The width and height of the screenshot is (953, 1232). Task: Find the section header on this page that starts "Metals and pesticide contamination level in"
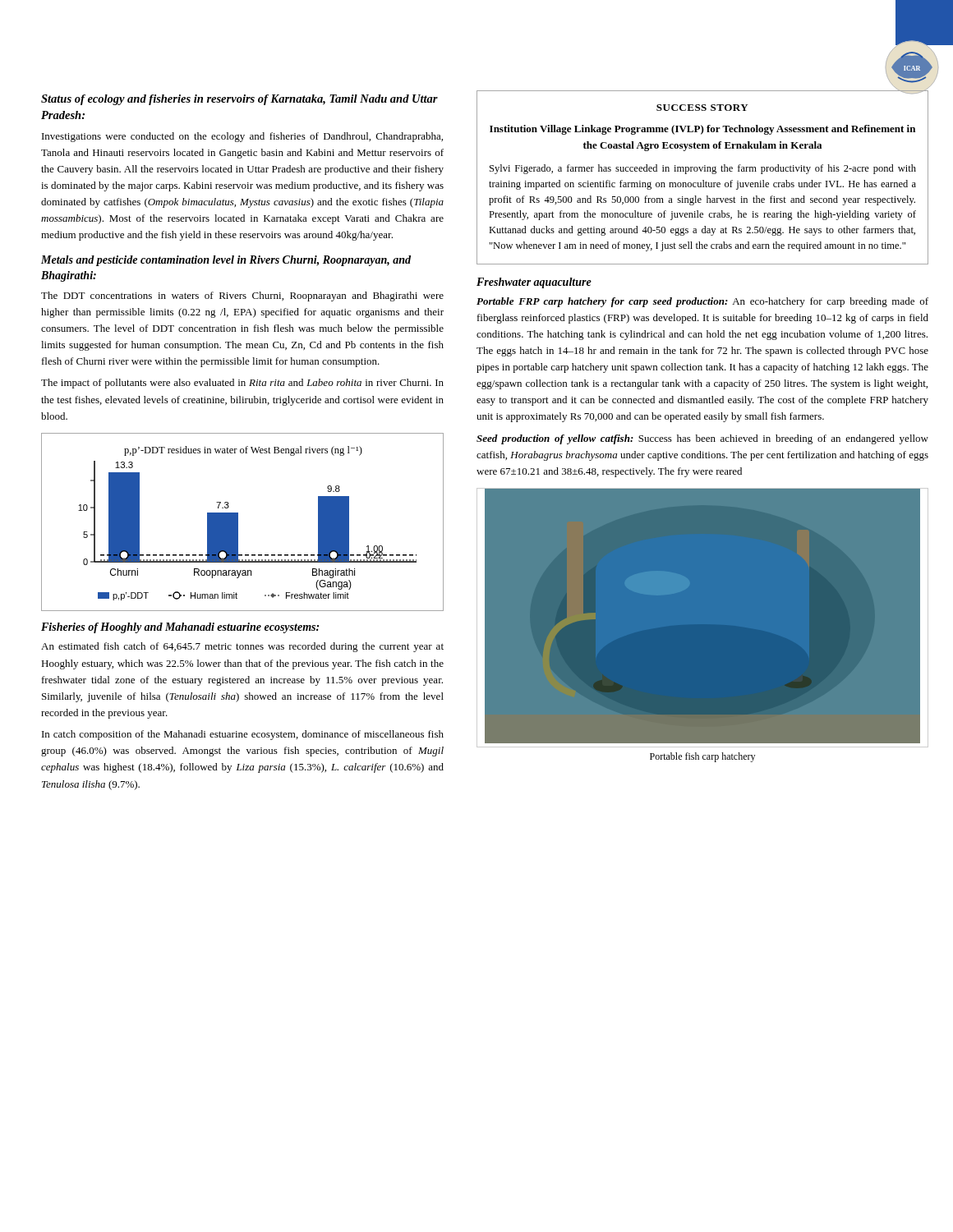tap(226, 268)
